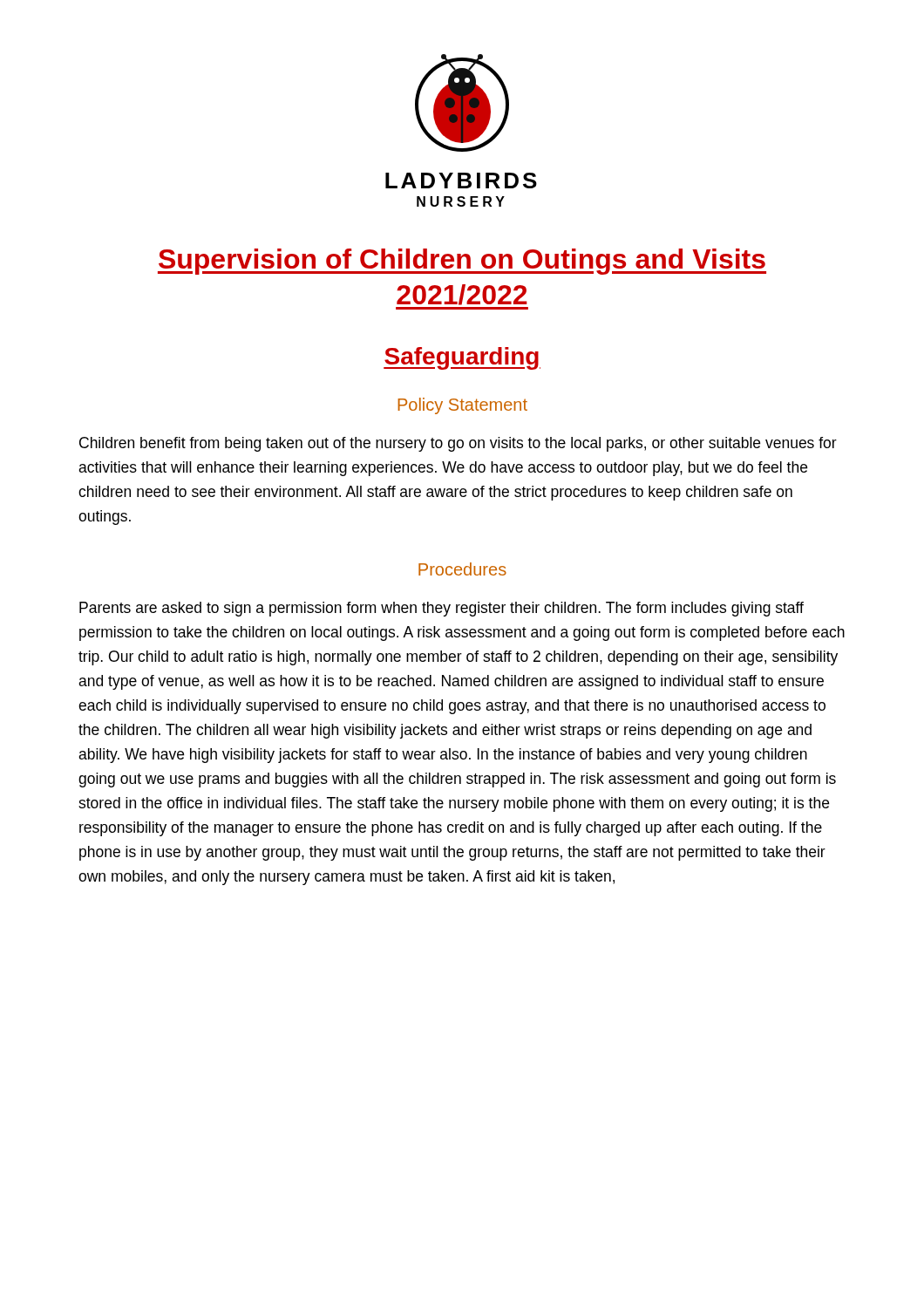Viewport: 924px width, 1308px height.
Task: Click on the block starting "Policy Statement"
Action: click(462, 405)
